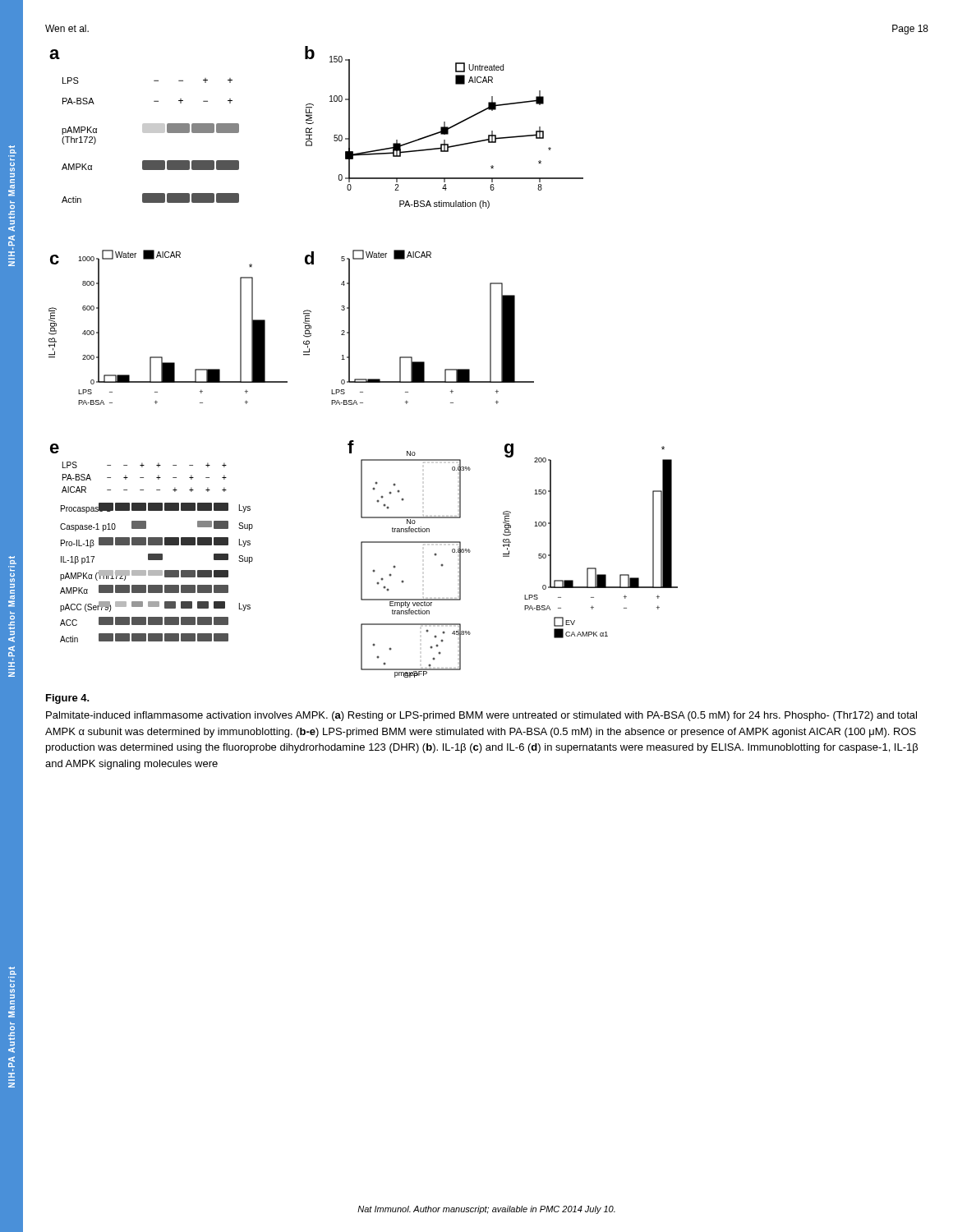
Task: Select the line chart
Action: [452, 137]
